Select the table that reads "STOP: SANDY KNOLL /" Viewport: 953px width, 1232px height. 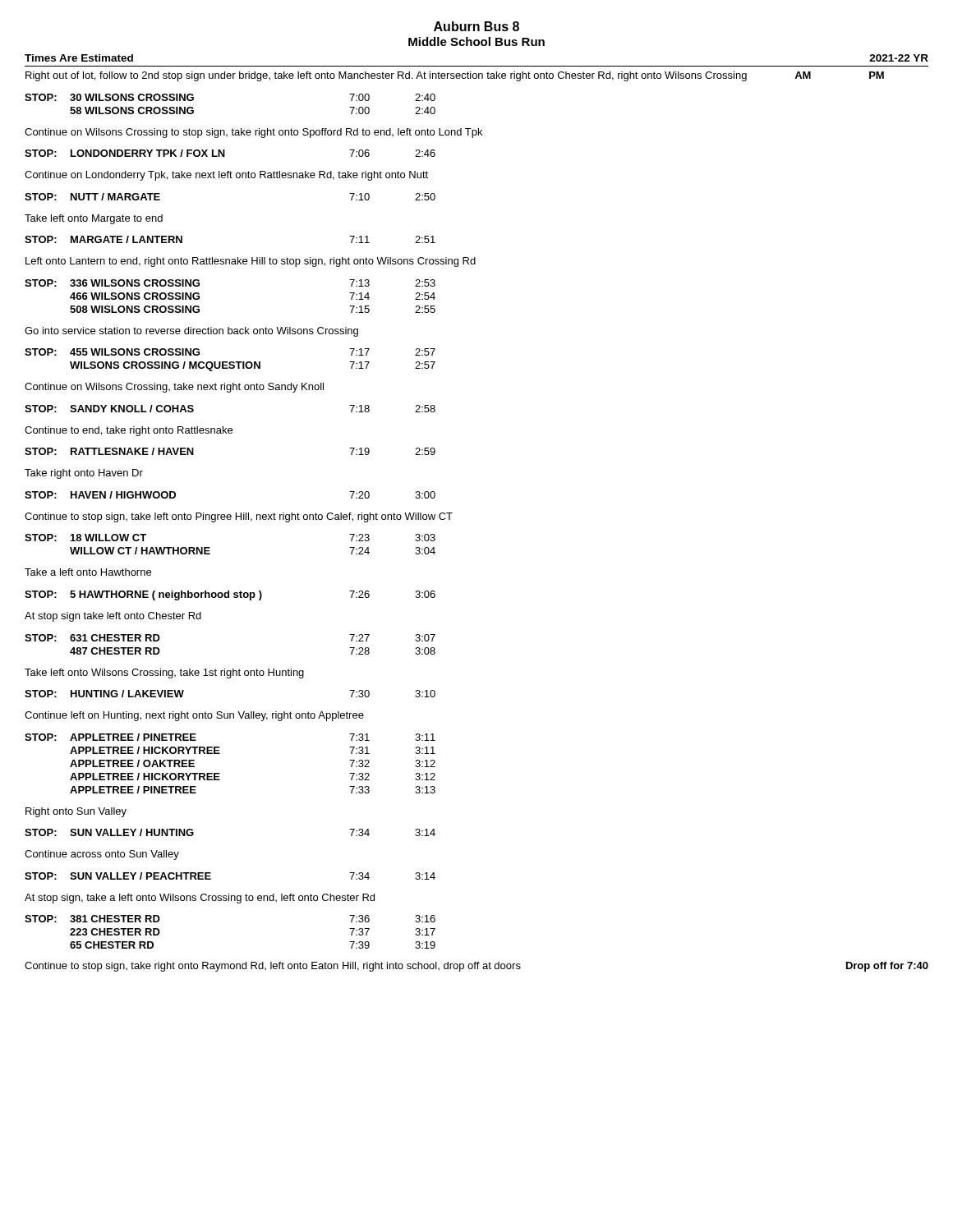coord(476,409)
